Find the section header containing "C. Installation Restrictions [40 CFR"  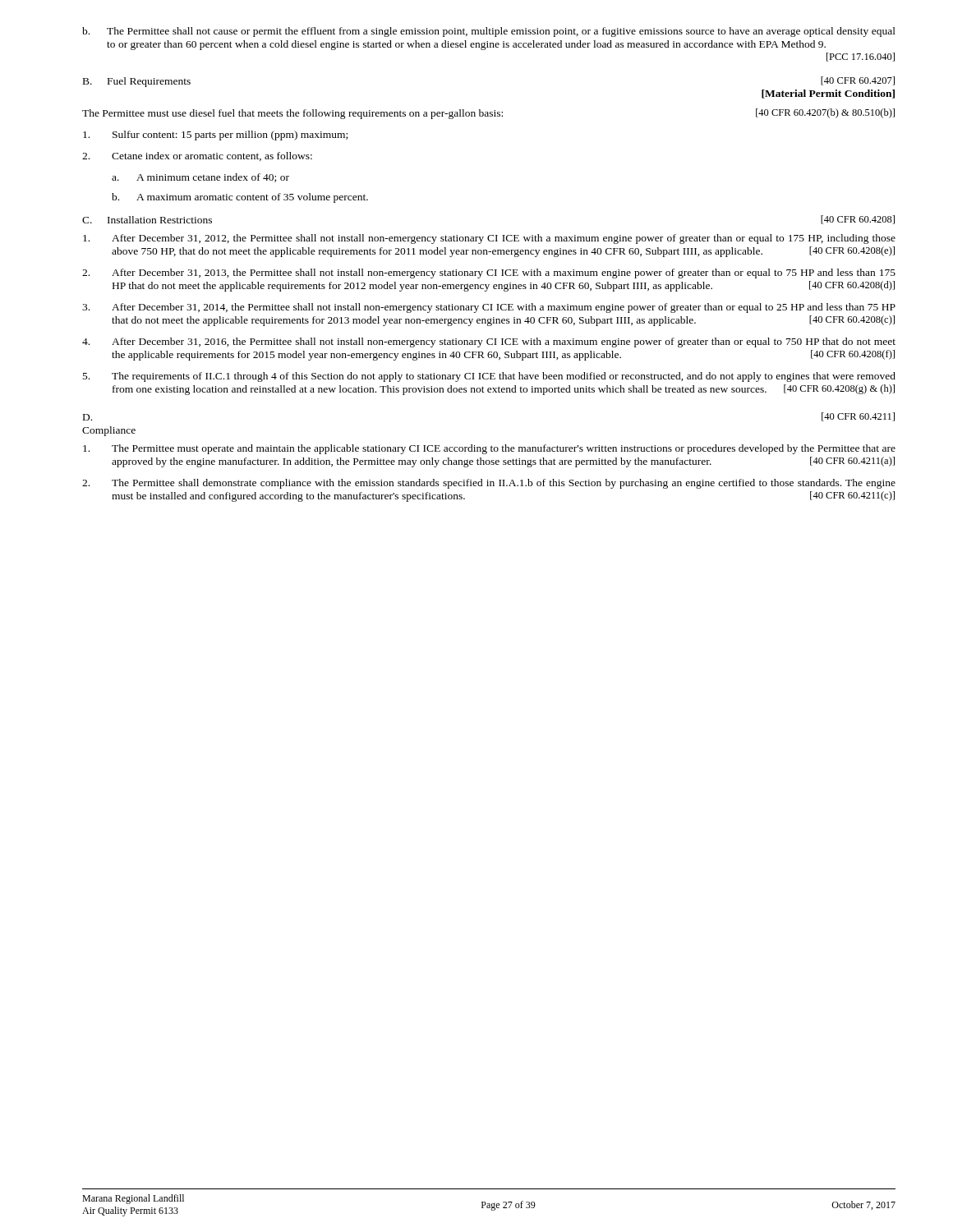[152, 219]
